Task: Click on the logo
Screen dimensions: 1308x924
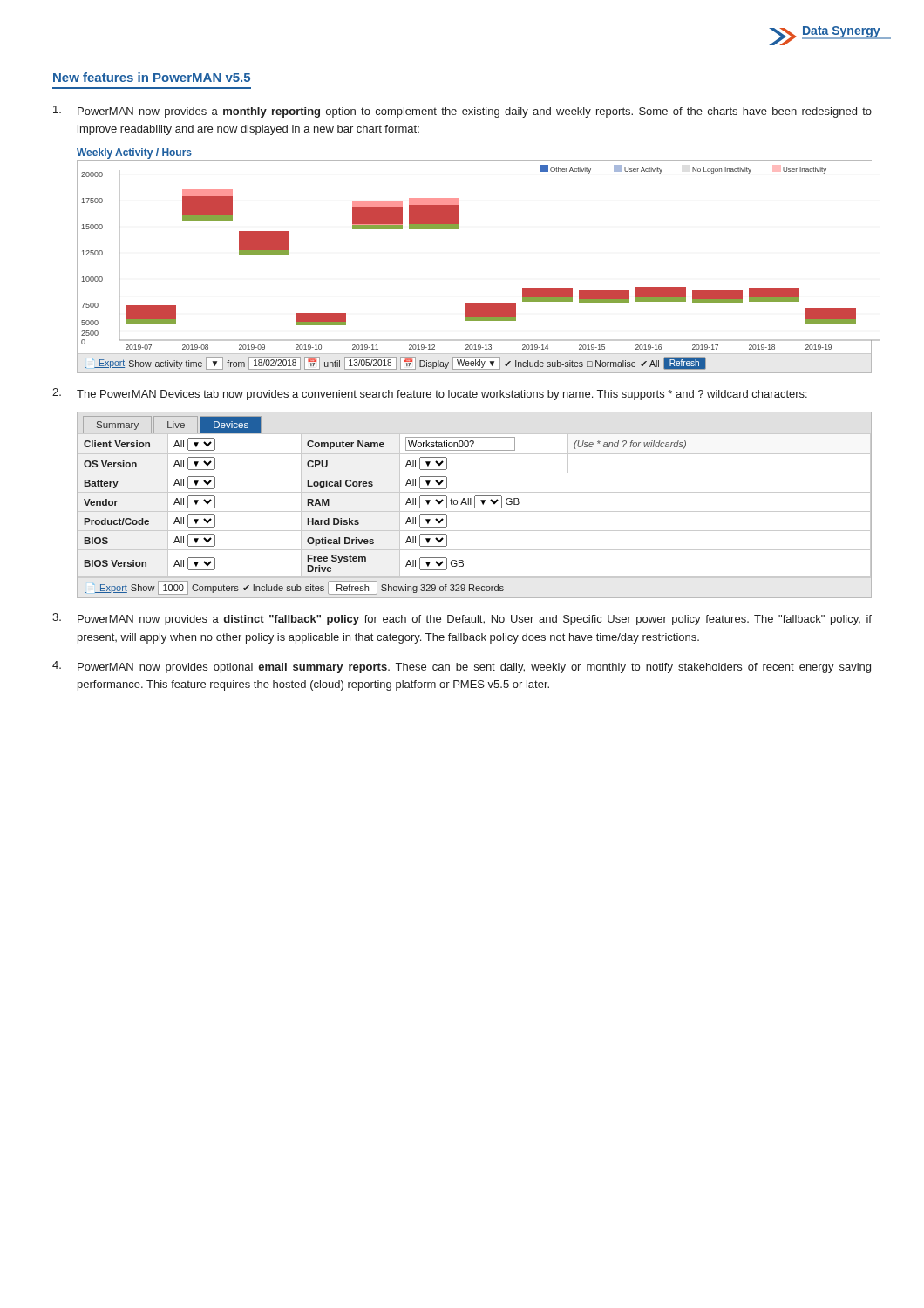Action: 827,37
